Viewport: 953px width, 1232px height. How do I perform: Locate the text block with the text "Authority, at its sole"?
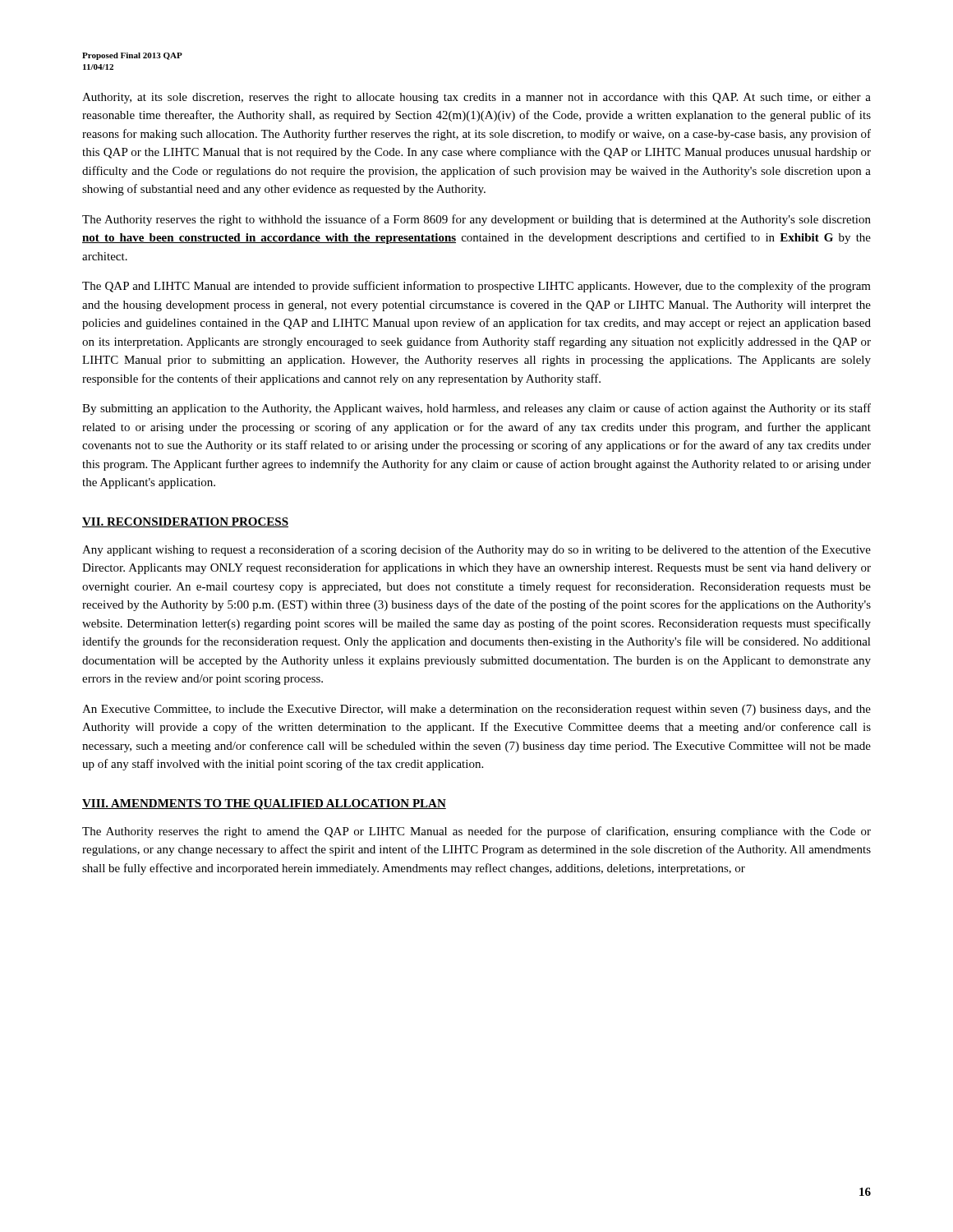coord(476,143)
